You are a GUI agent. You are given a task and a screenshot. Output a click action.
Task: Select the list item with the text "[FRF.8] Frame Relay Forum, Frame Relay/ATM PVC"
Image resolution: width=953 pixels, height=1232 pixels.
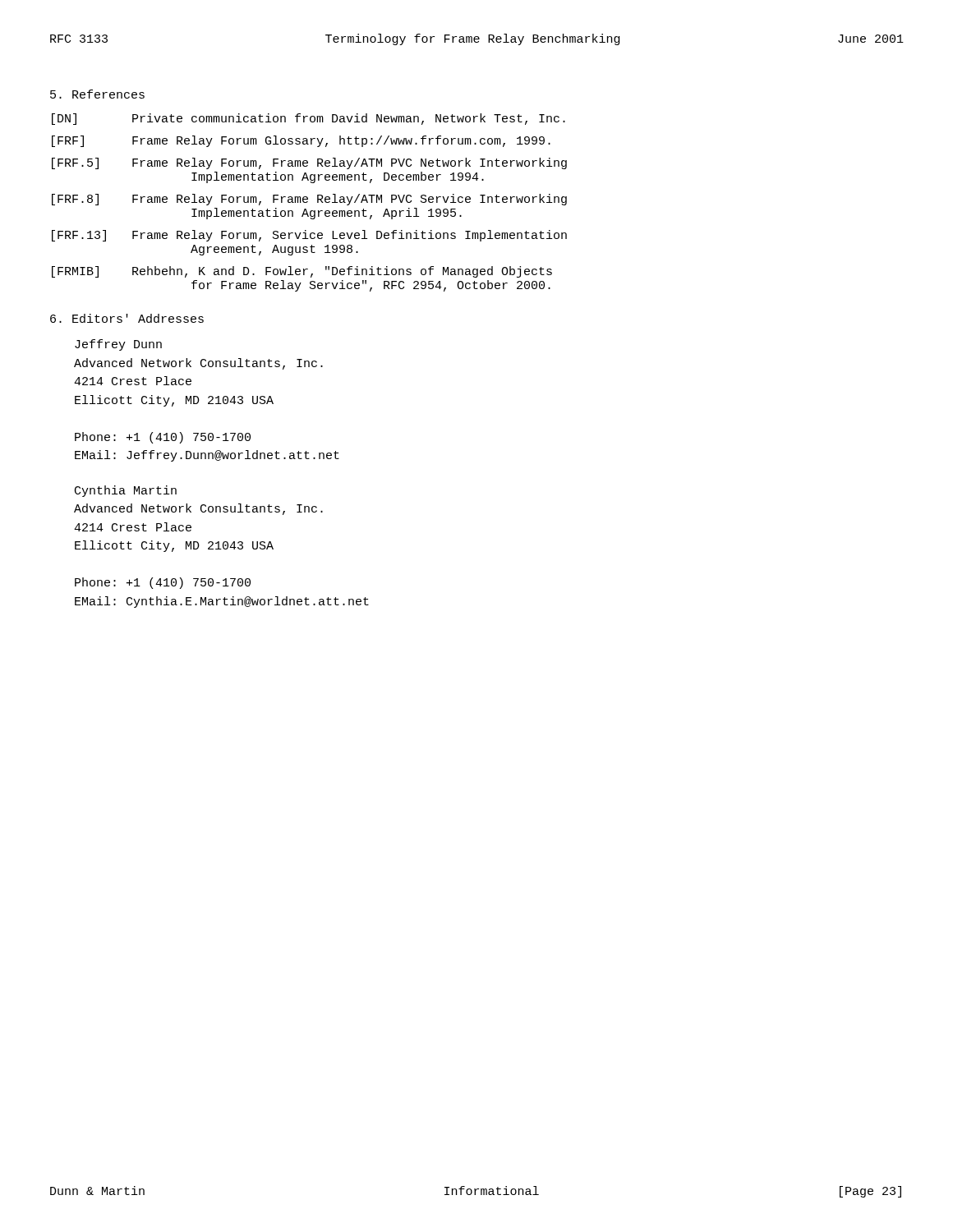click(x=476, y=207)
